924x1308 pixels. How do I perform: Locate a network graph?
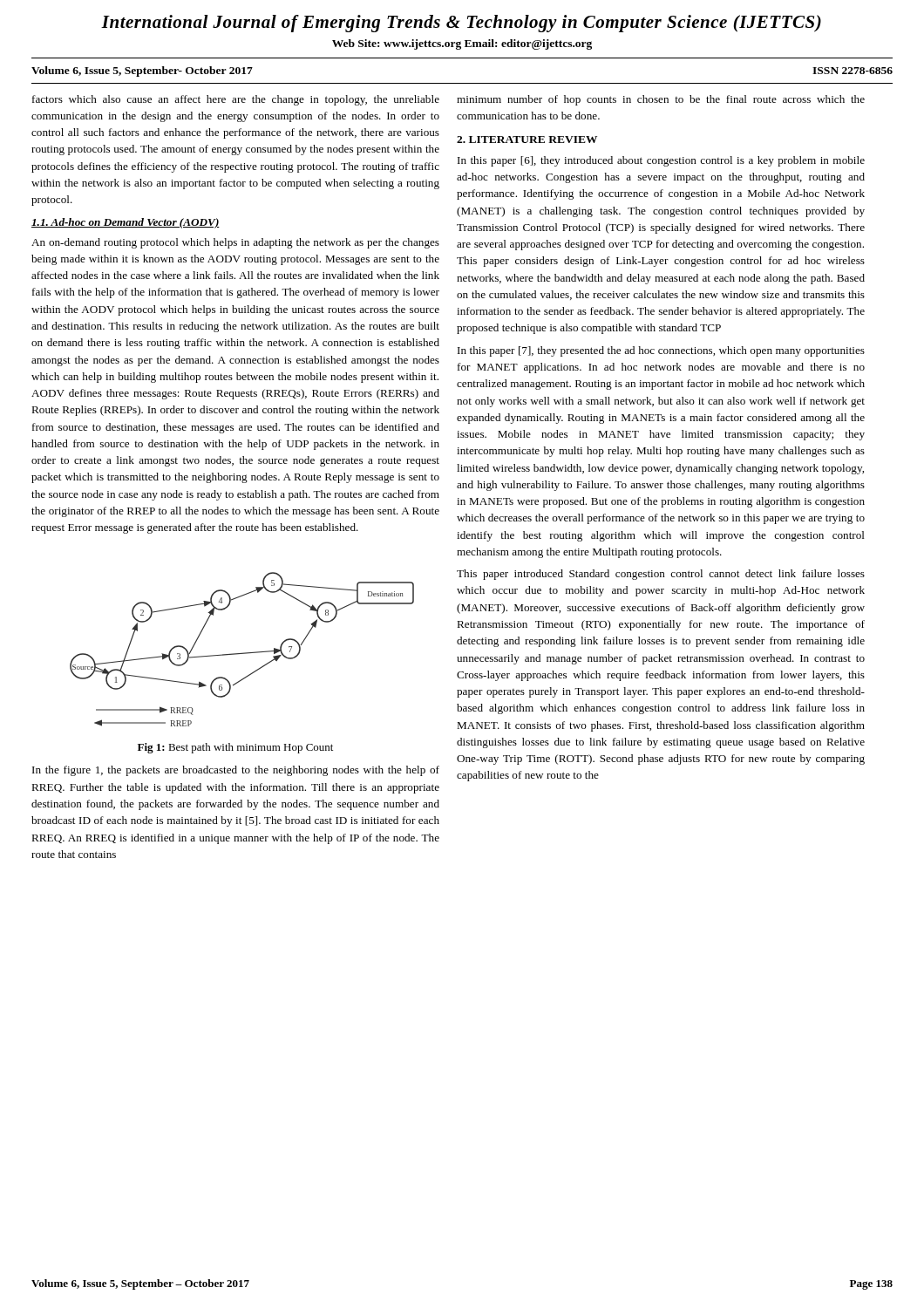(235, 640)
